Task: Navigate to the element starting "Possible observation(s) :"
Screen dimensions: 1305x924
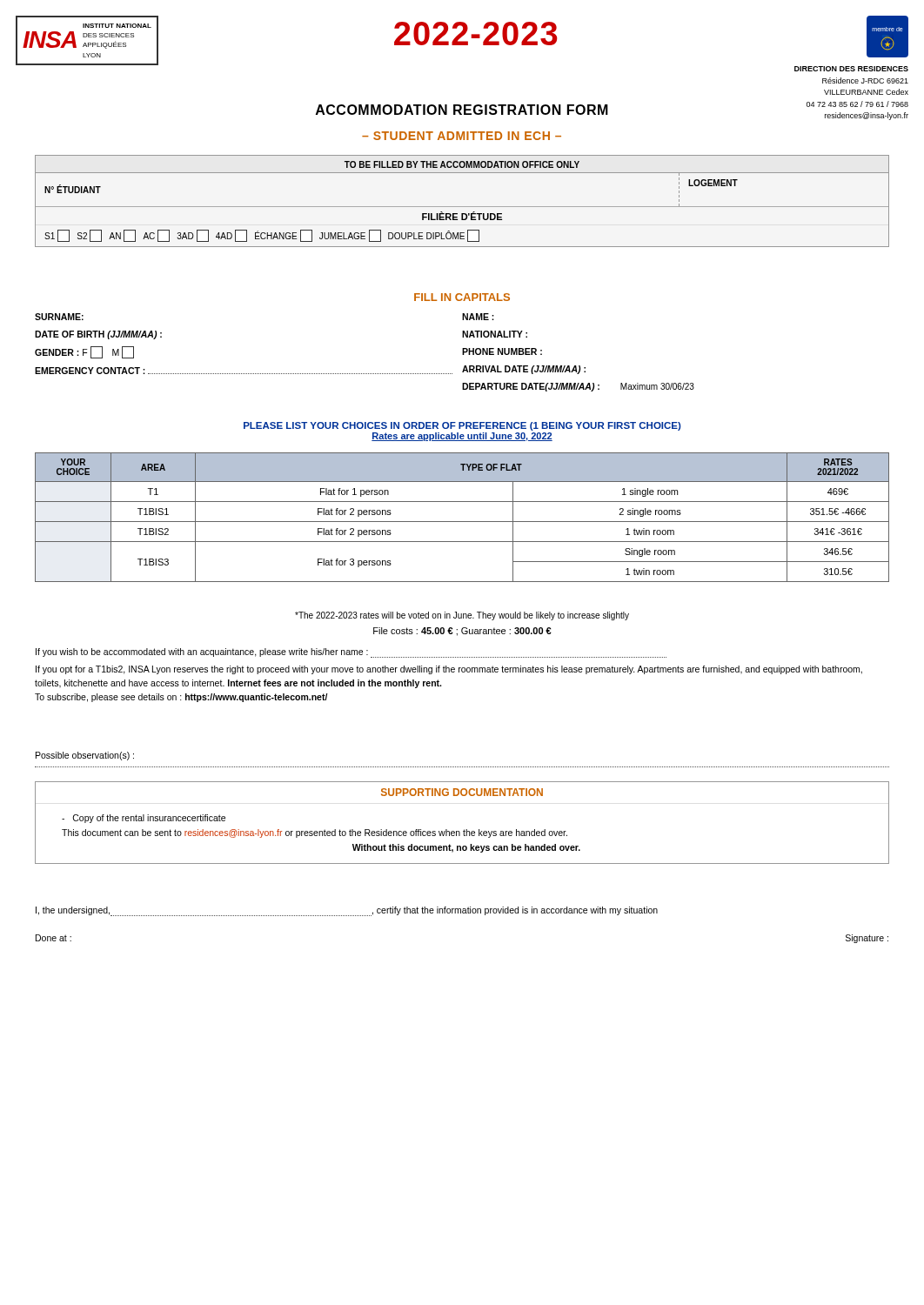Action: (85, 755)
